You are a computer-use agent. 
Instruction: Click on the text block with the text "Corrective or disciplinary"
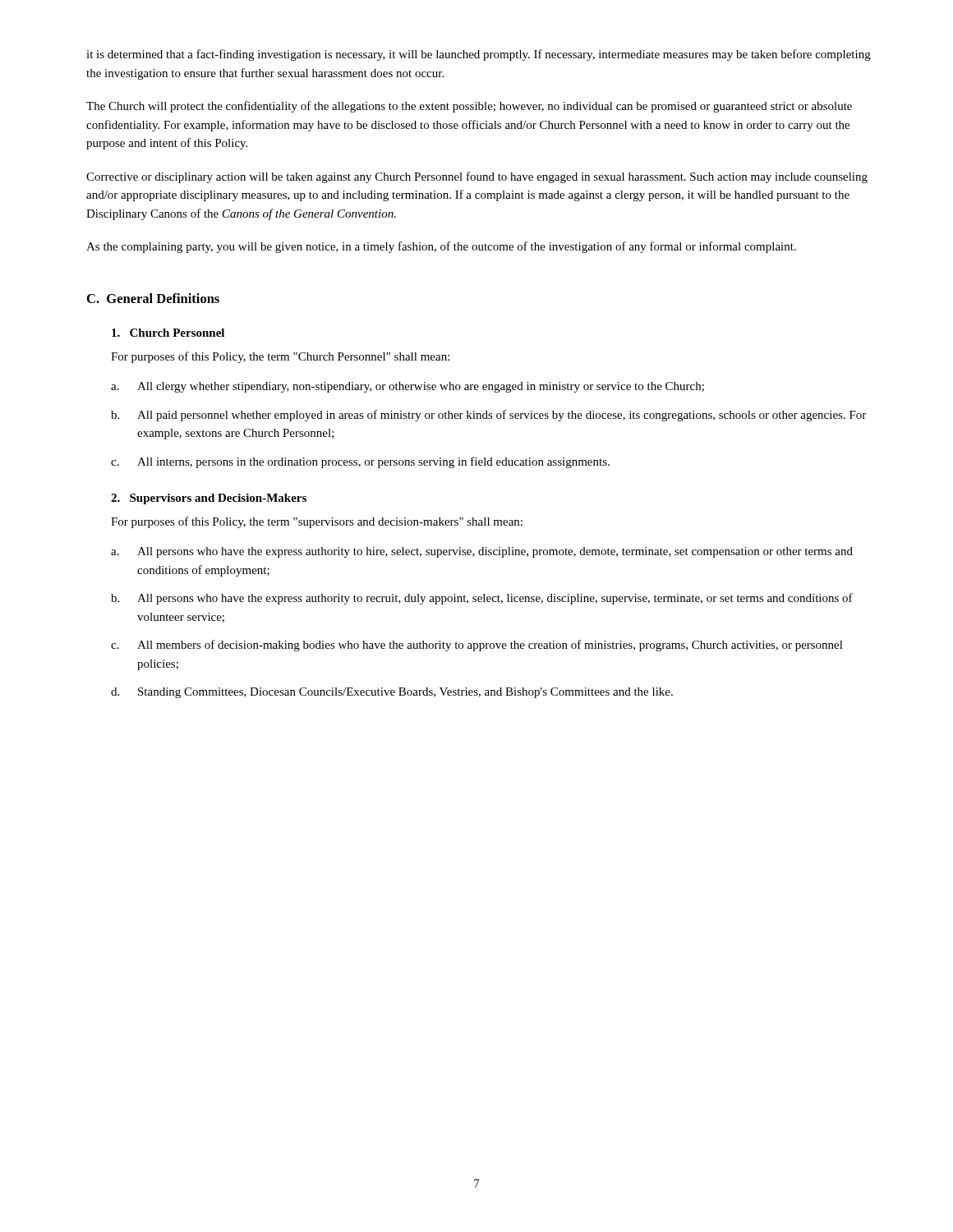477,195
